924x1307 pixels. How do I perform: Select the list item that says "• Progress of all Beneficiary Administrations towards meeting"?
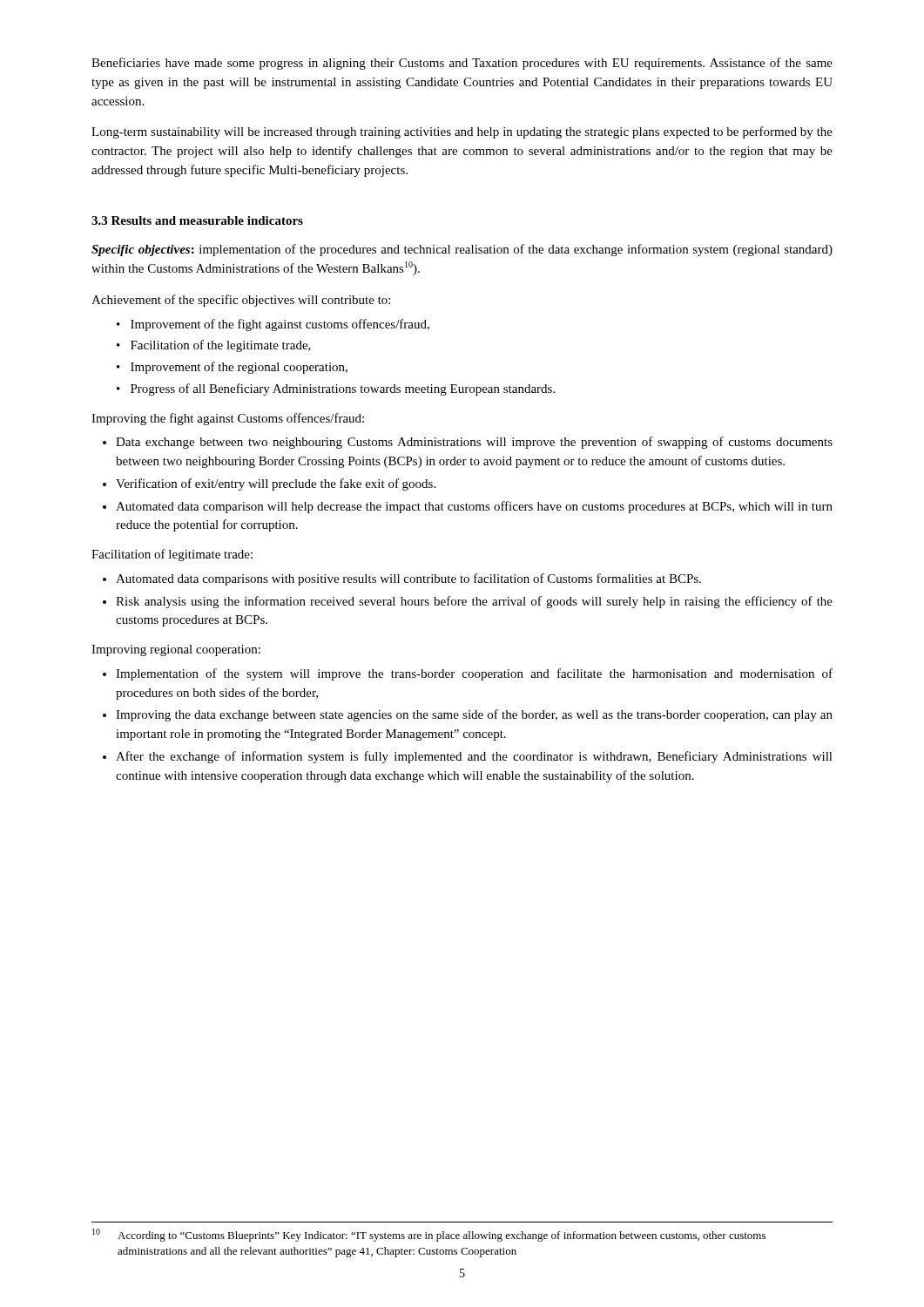point(336,388)
